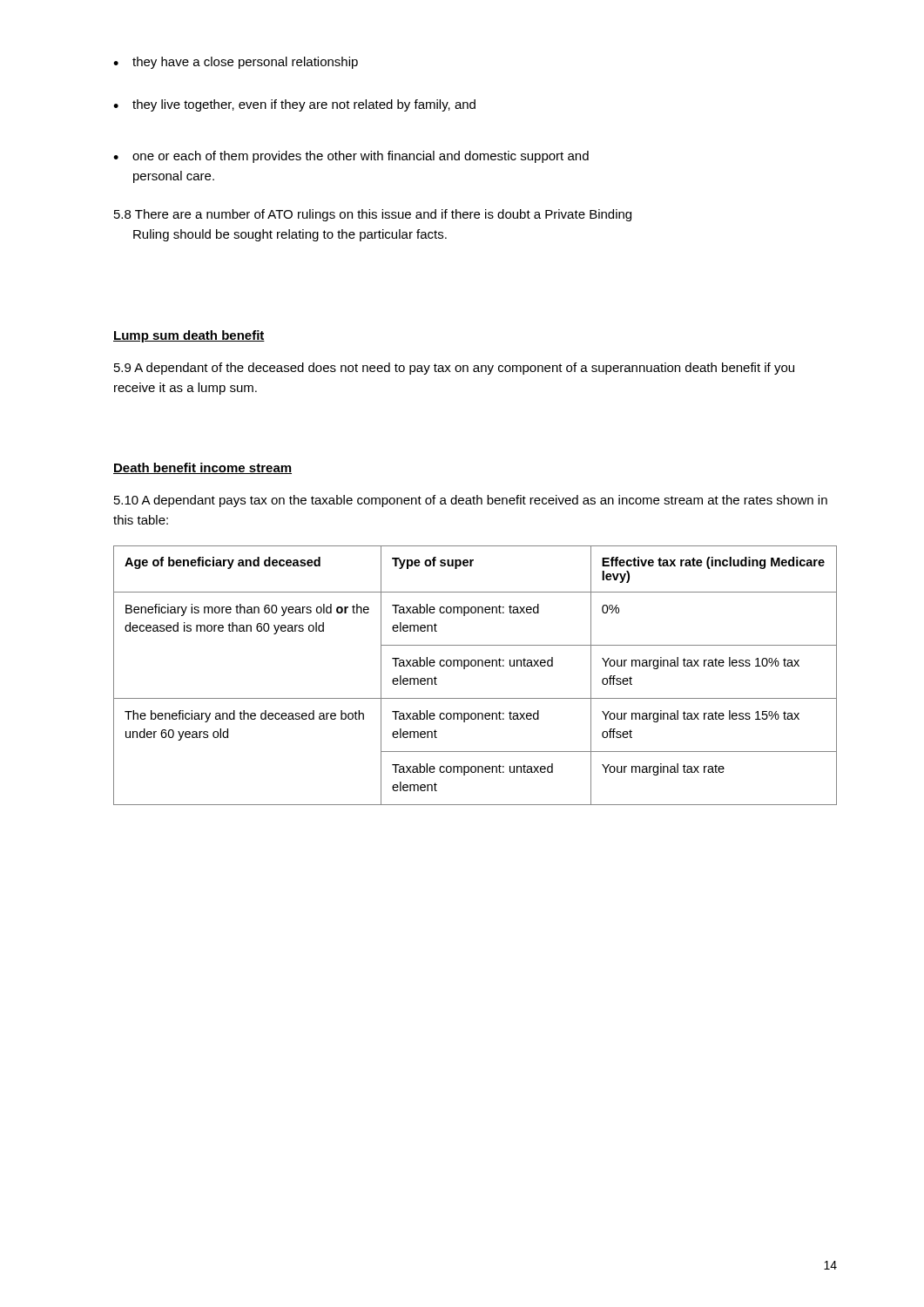The width and height of the screenshot is (924, 1307).
Task: Select the list item that says "• they have a close personal"
Action: pos(236,63)
